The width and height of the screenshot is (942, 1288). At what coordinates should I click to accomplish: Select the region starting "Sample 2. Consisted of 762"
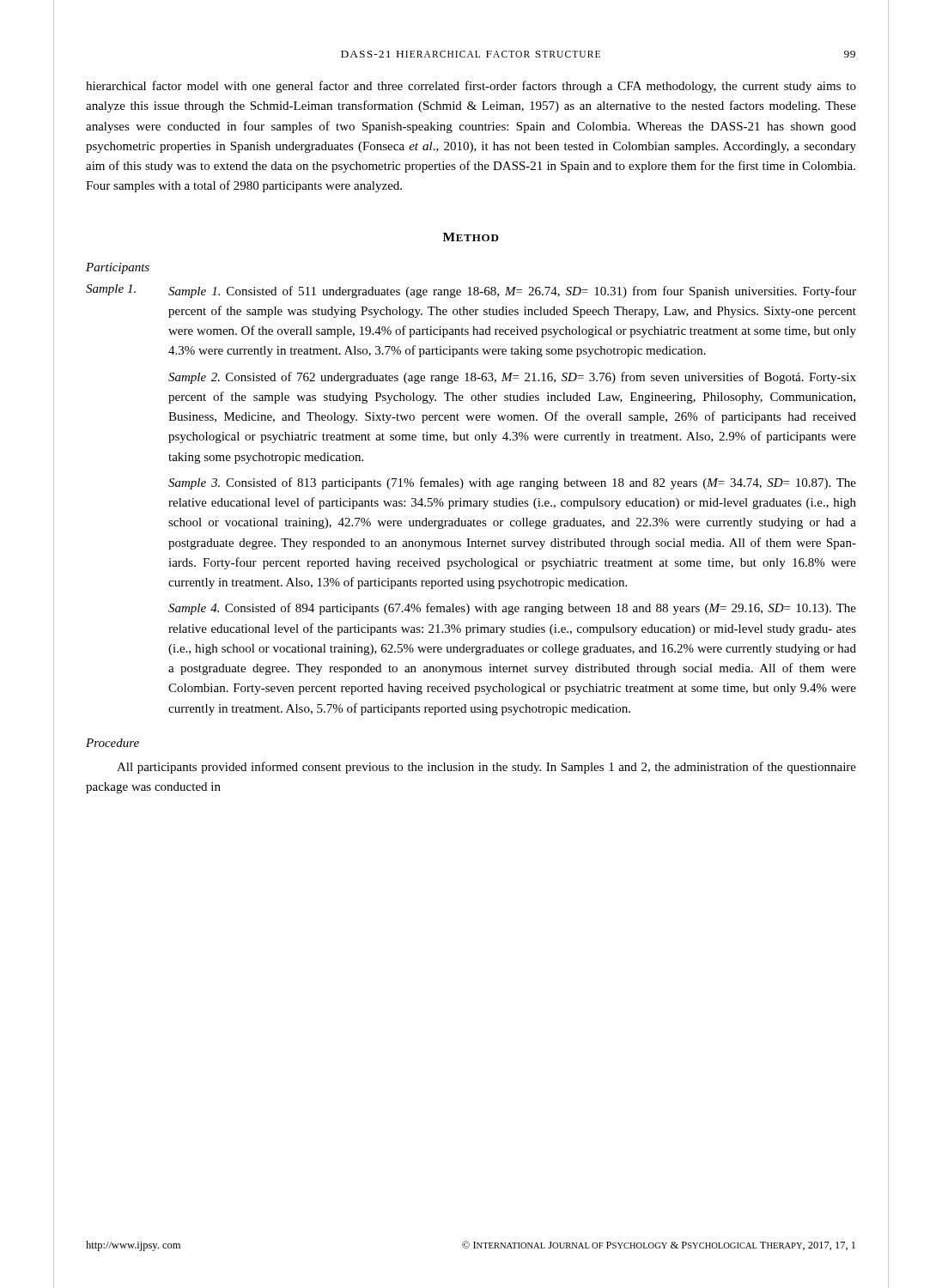492,417
